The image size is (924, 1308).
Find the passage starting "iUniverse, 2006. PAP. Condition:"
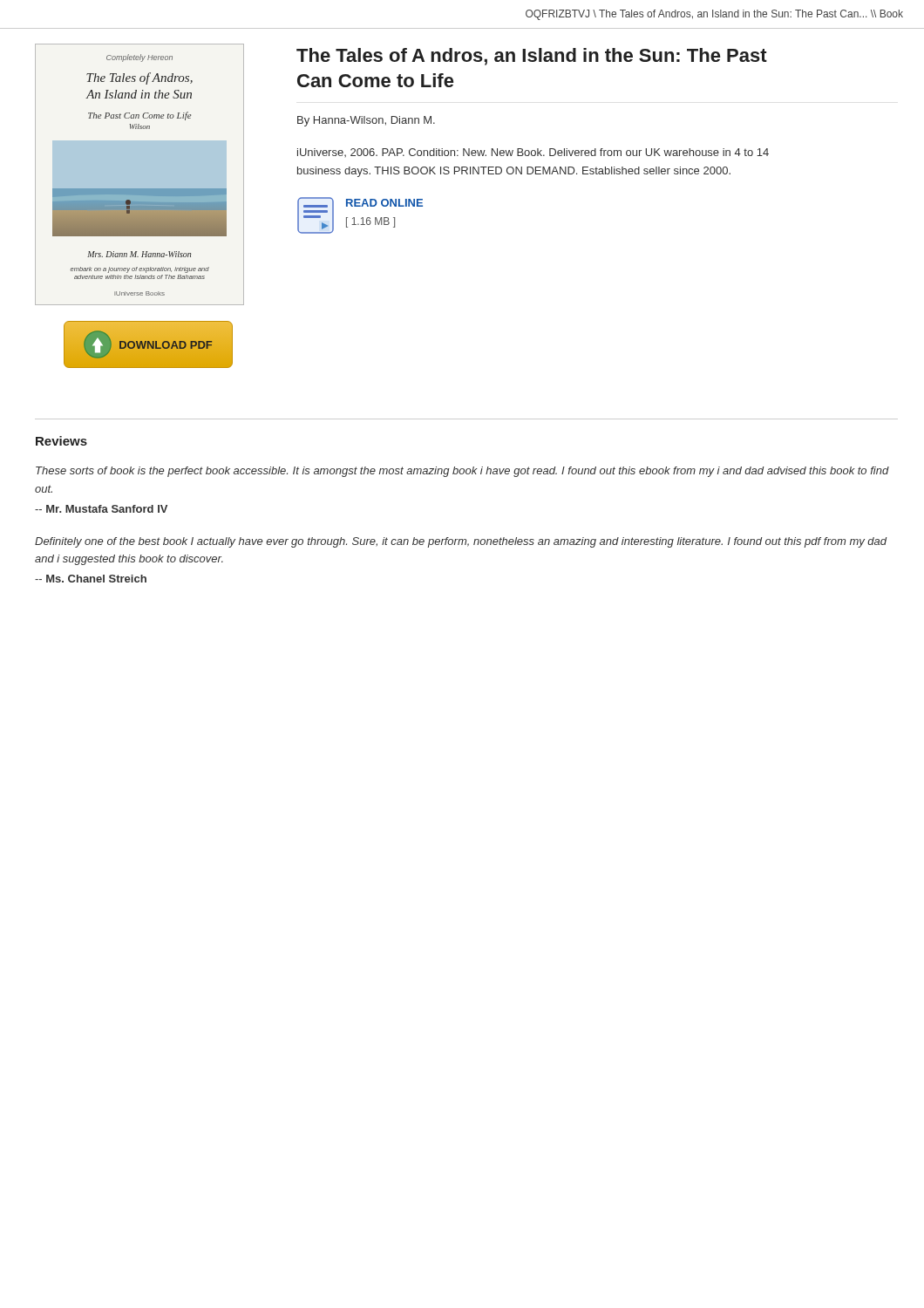point(533,161)
